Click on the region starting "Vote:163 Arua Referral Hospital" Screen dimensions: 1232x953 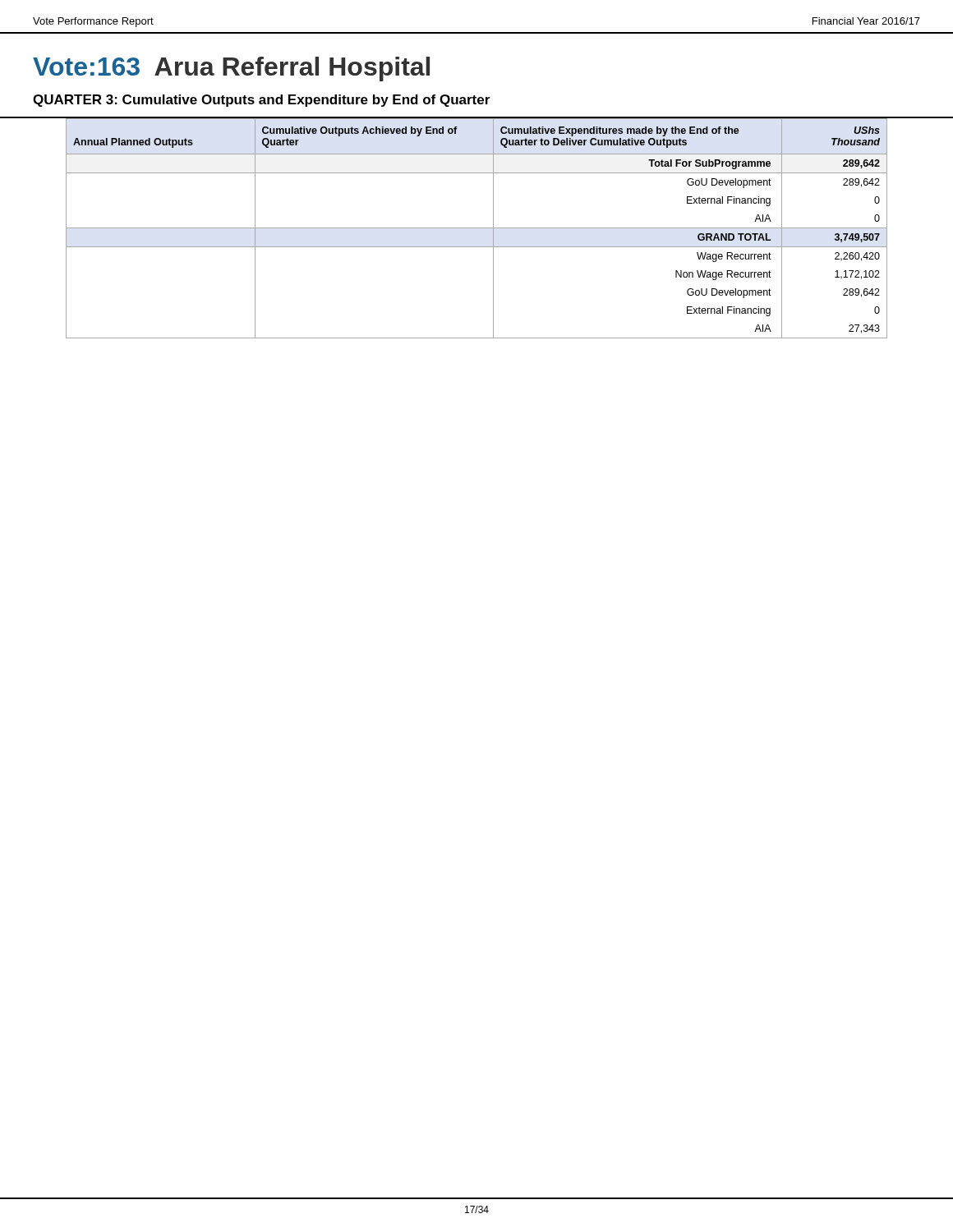coord(232,67)
